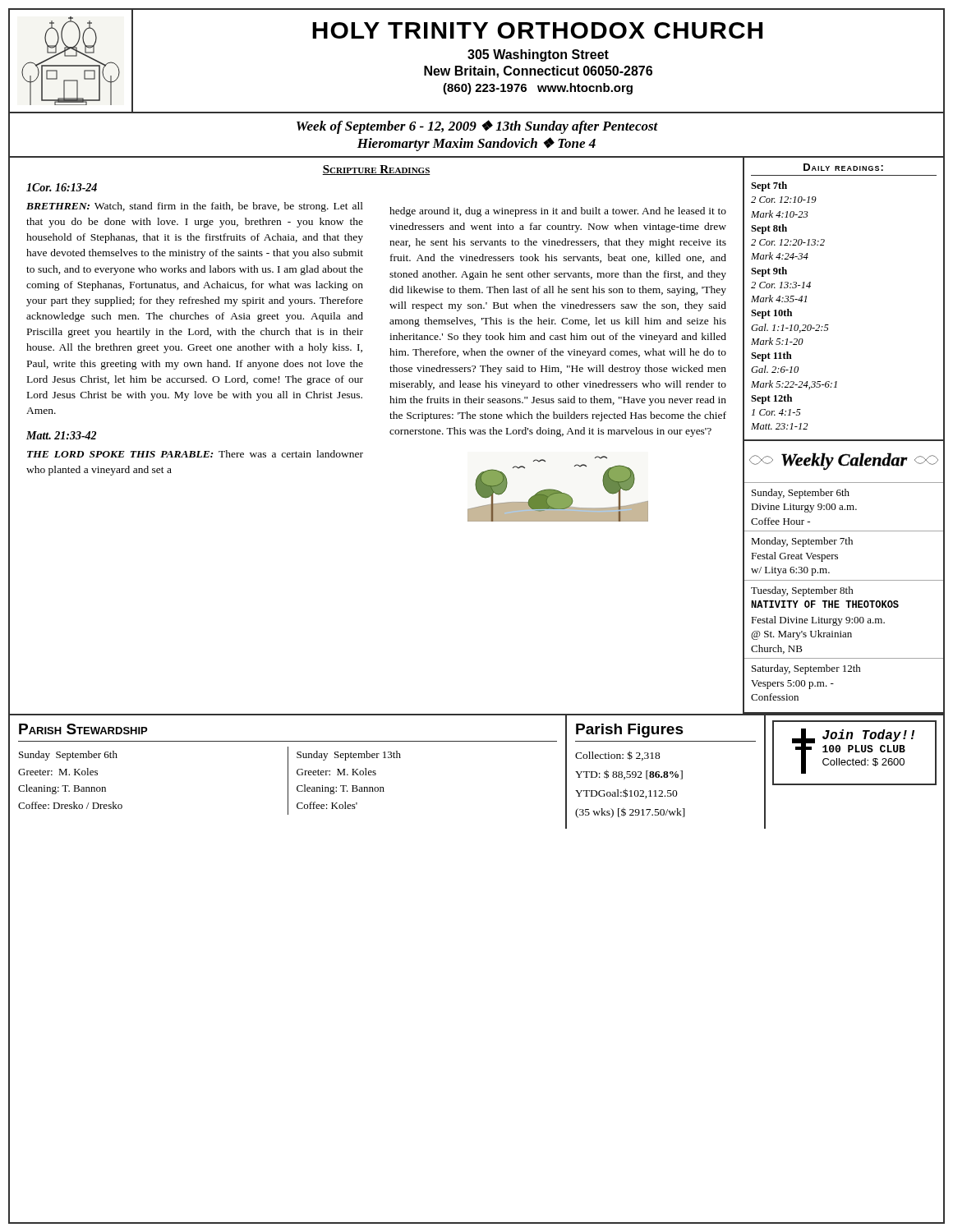Click the passage that begins "Collection: $ 2,318 YTD: $ 88,592 [86.8%]"
The height and width of the screenshot is (1232, 953).
point(630,783)
